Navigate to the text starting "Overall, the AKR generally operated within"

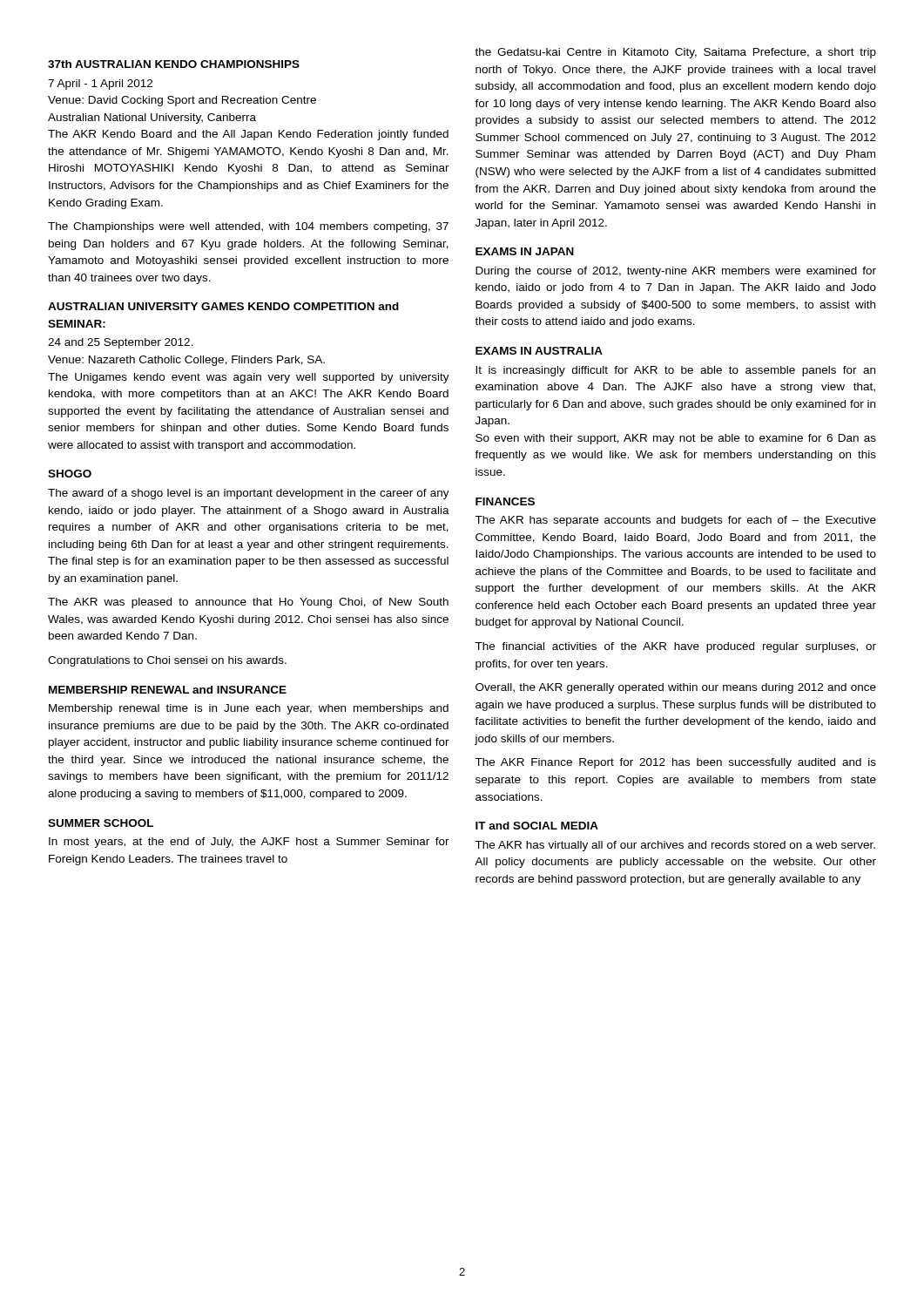pyautogui.click(x=676, y=713)
